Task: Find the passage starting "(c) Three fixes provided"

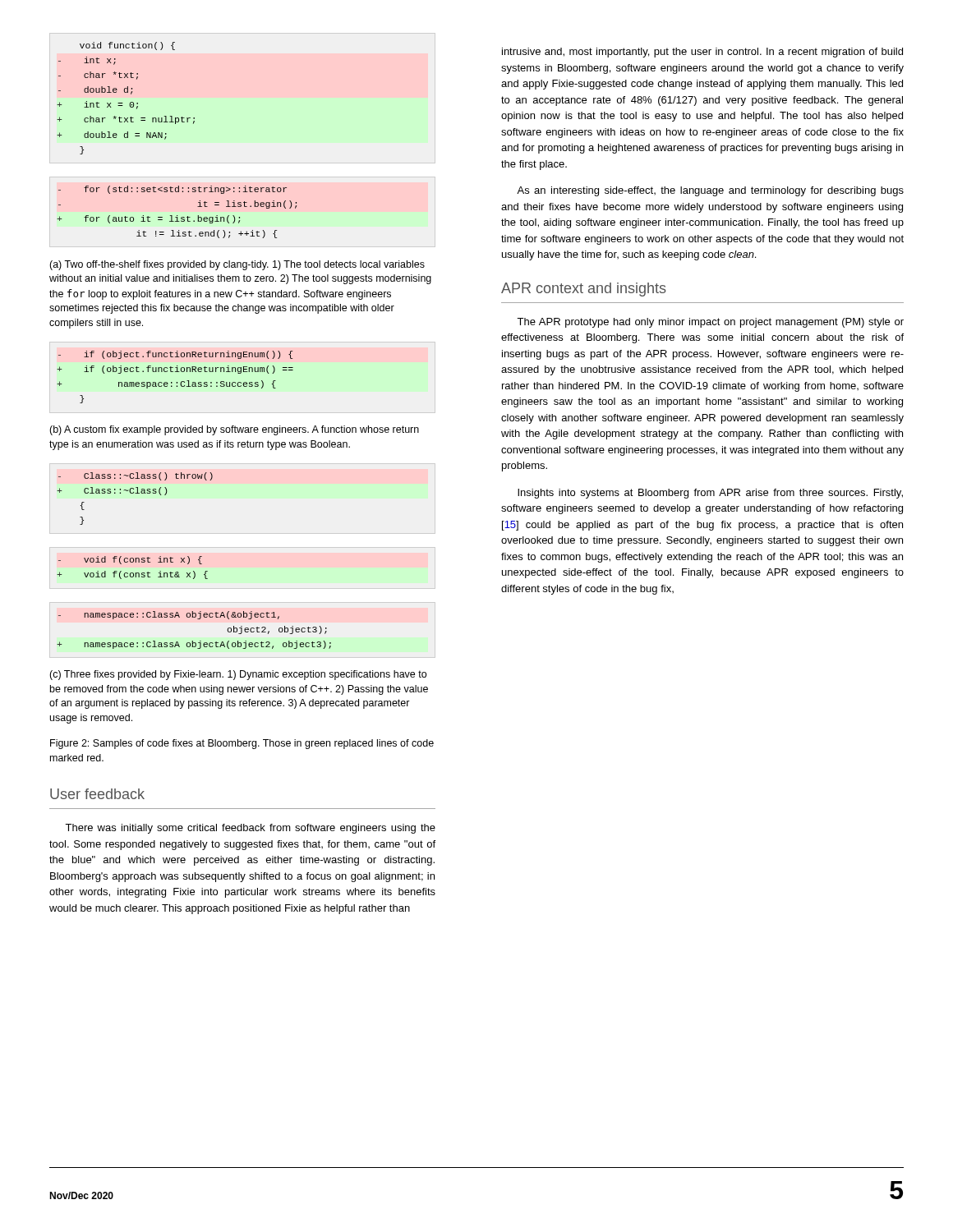Action: [x=242, y=697]
